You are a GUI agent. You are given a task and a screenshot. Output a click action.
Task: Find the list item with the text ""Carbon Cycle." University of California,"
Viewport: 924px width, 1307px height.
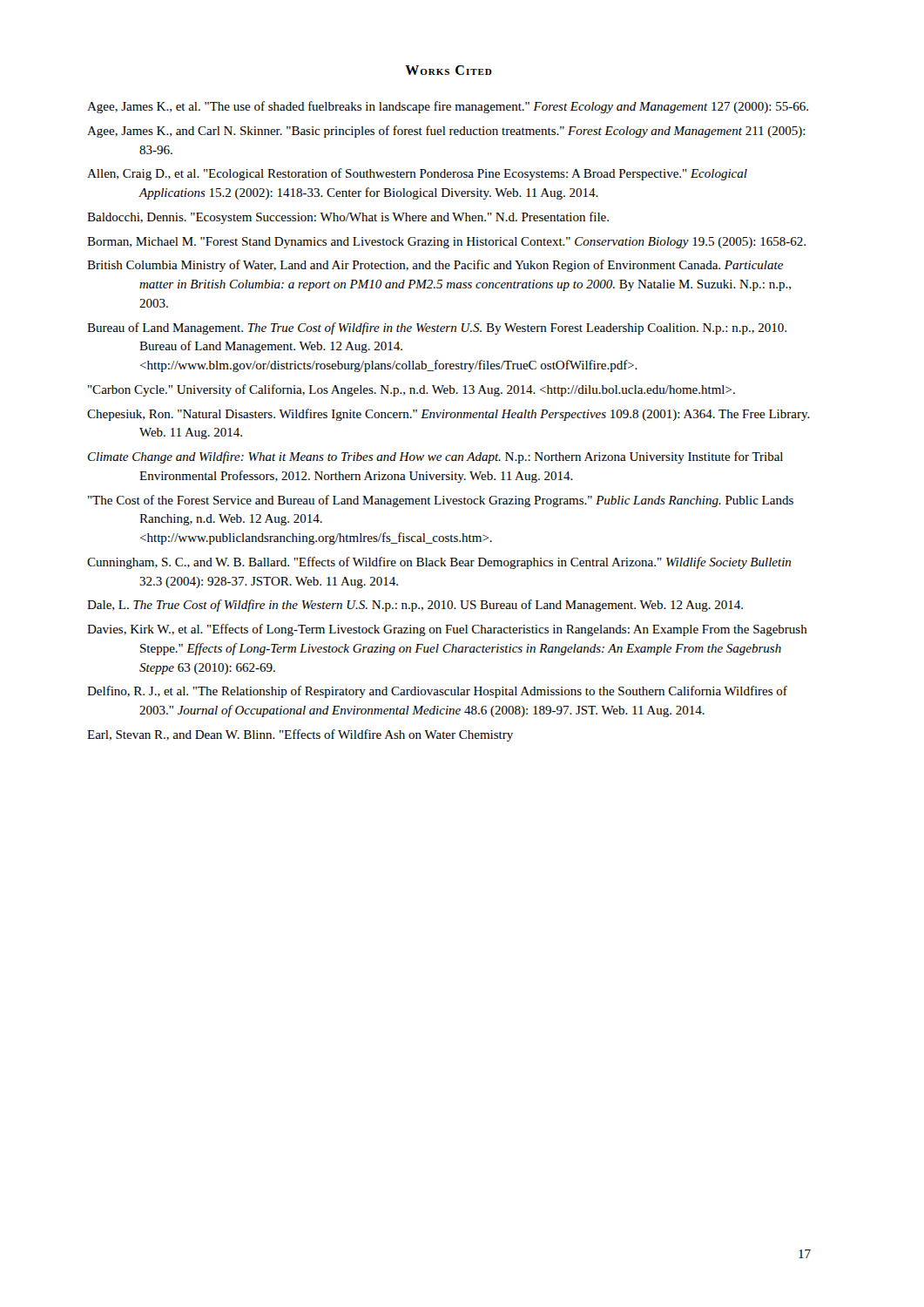coord(411,389)
